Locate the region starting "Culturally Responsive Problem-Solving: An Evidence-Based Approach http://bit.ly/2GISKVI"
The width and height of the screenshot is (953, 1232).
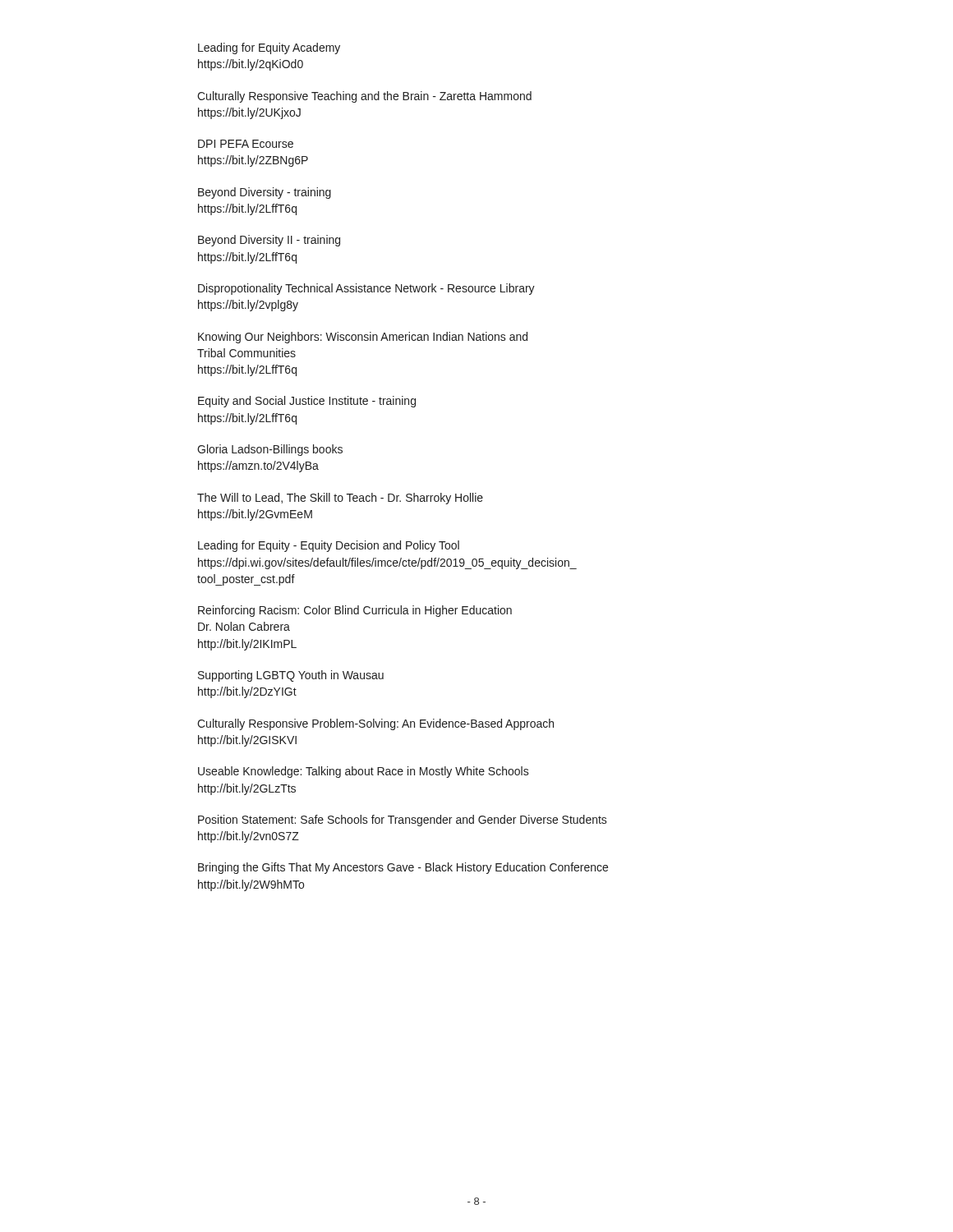pos(493,732)
